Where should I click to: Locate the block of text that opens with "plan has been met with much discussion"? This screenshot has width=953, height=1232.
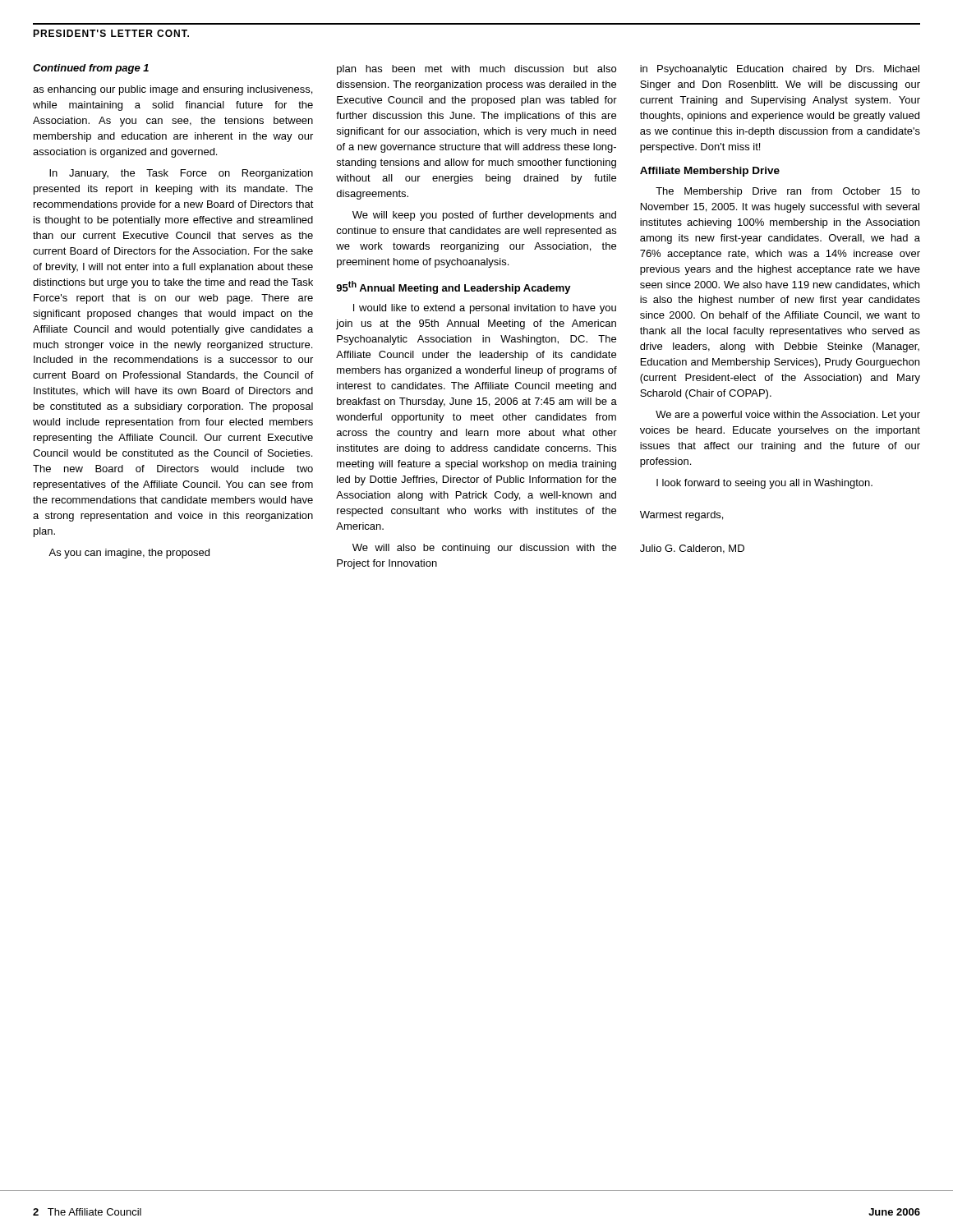[476, 166]
